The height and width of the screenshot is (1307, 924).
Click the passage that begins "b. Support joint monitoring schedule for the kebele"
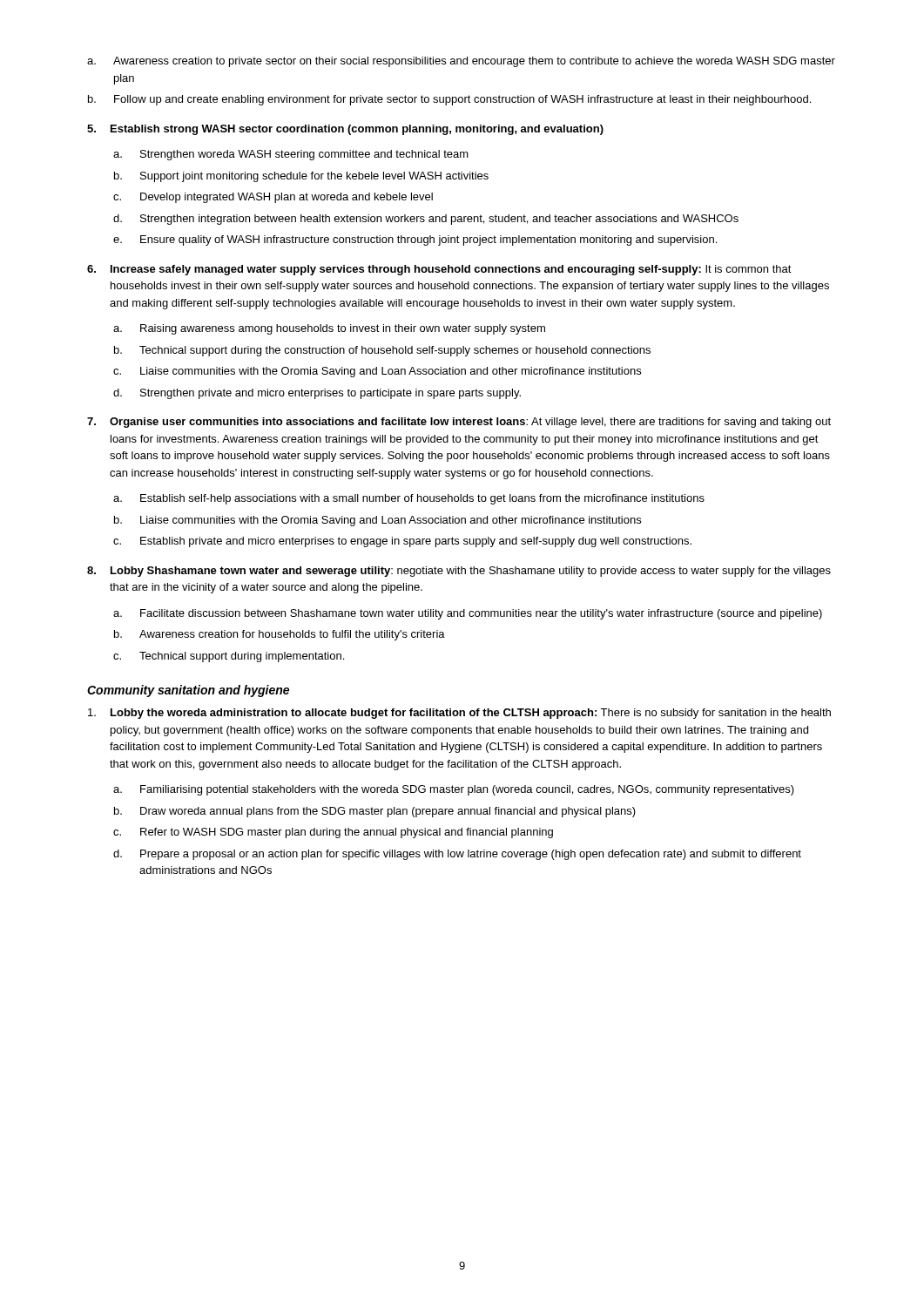(x=301, y=175)
